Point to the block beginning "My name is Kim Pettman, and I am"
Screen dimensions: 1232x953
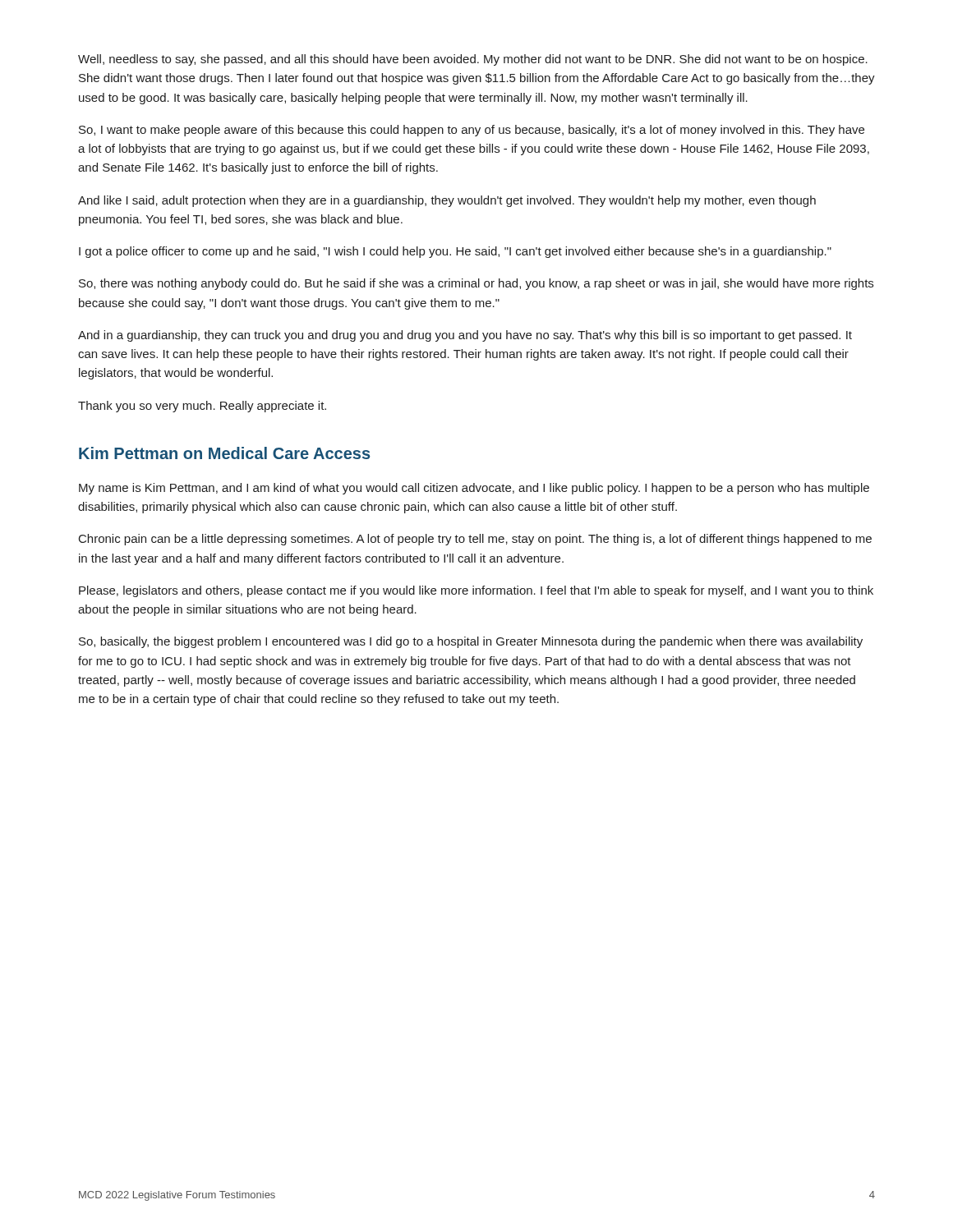[x=474, y=497]
